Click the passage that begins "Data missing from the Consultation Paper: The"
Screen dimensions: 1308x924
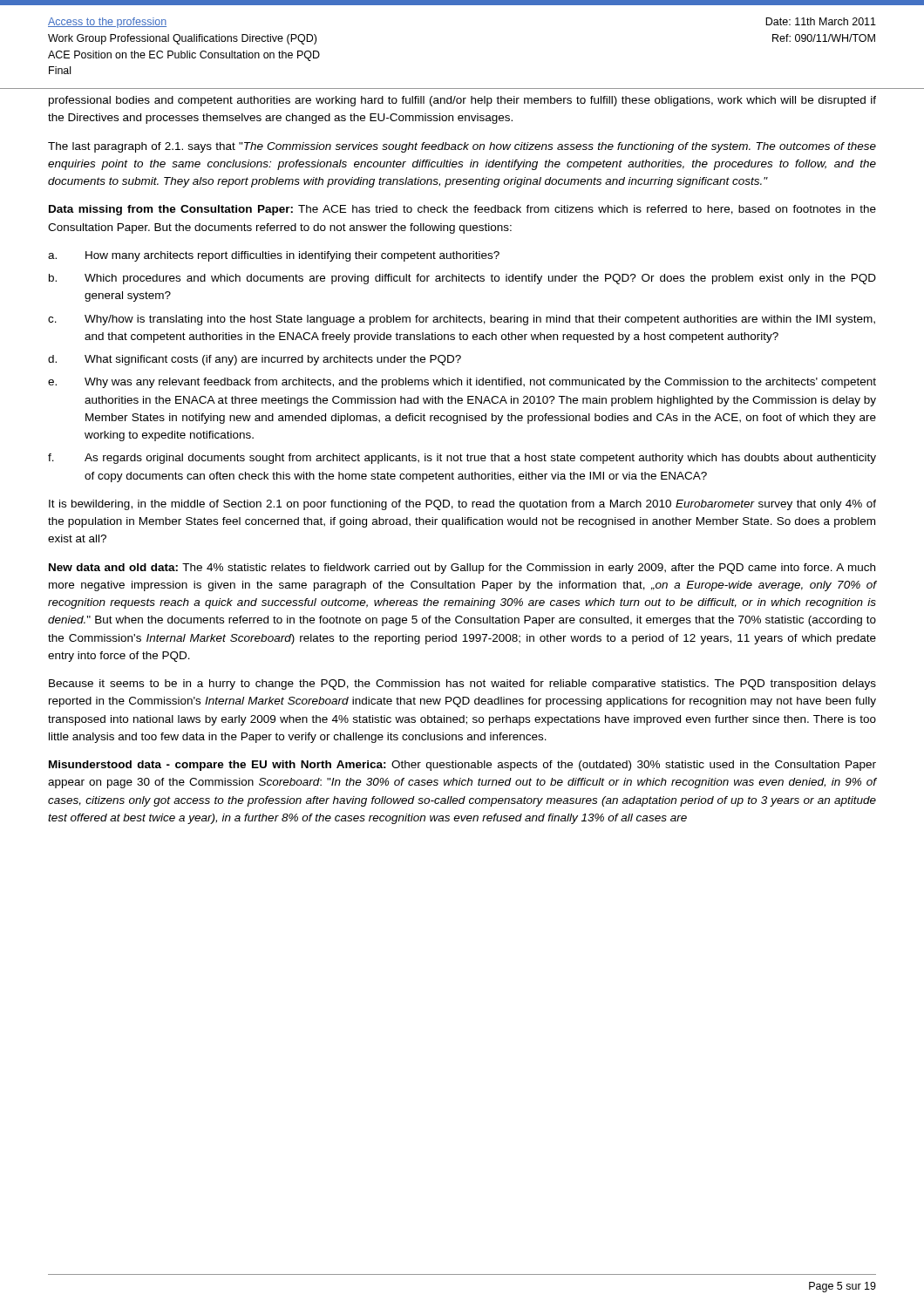click(462, 218)
